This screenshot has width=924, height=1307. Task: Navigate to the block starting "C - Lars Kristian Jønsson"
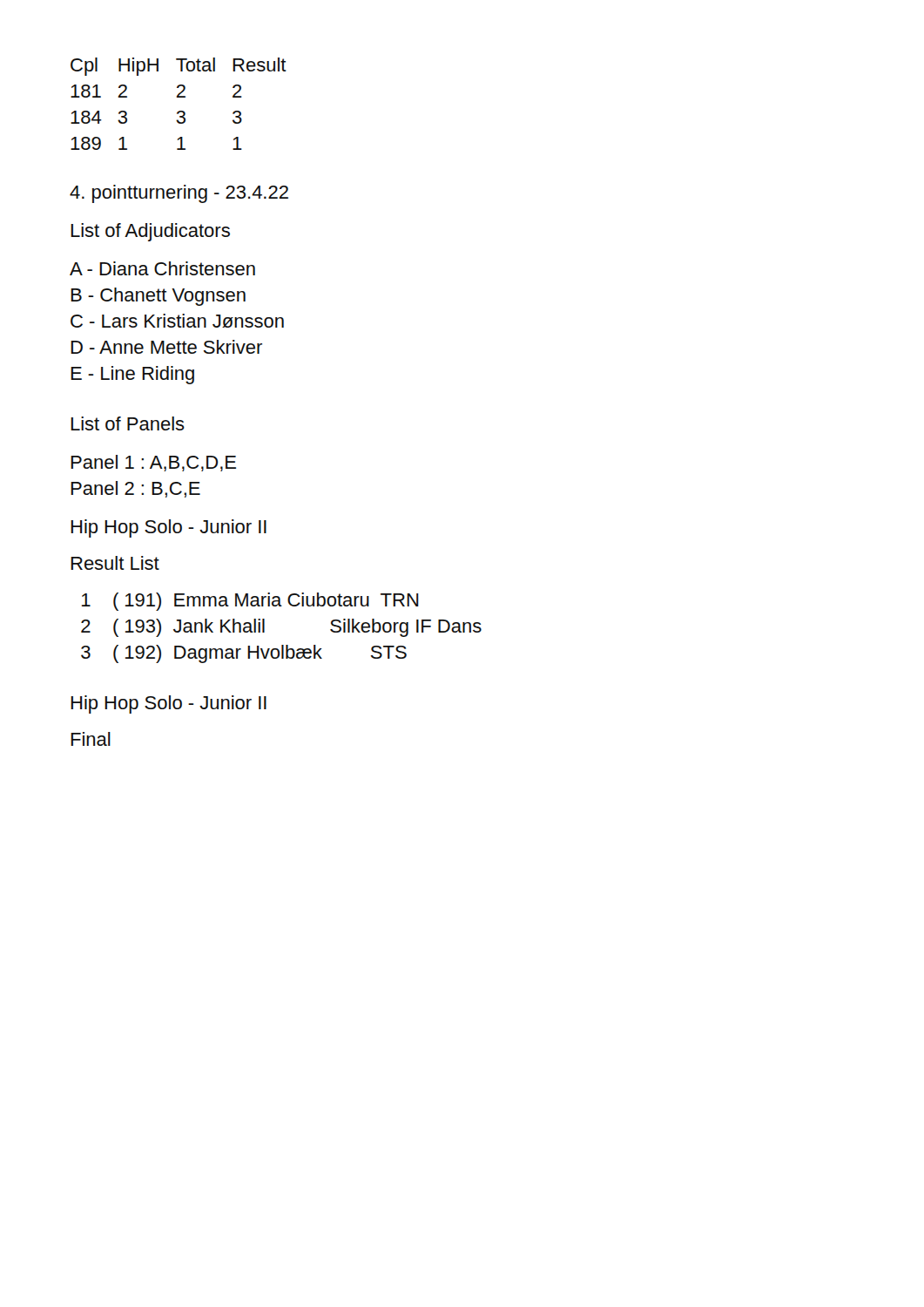177,321
